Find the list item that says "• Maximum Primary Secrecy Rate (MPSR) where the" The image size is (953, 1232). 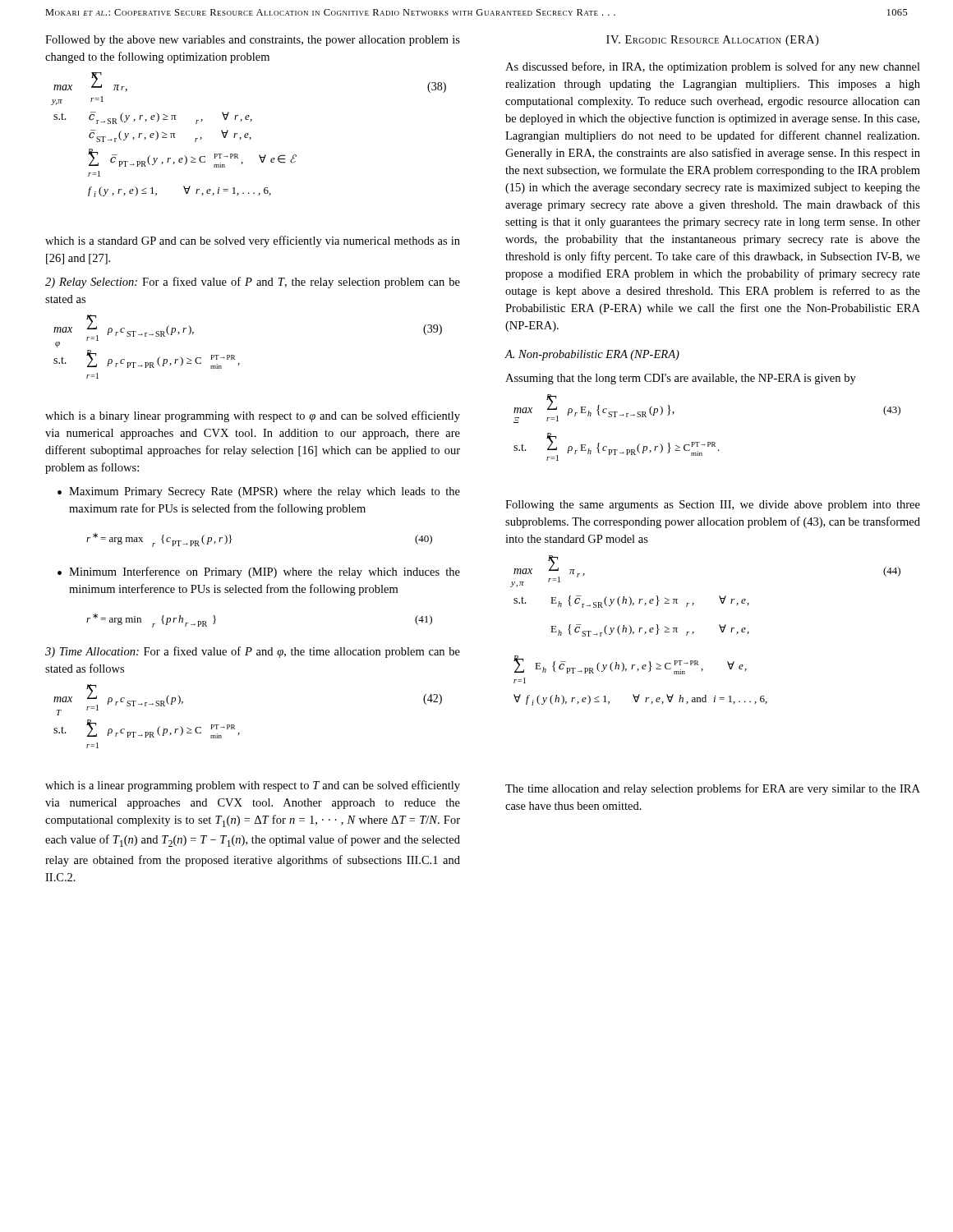[258, 500]
